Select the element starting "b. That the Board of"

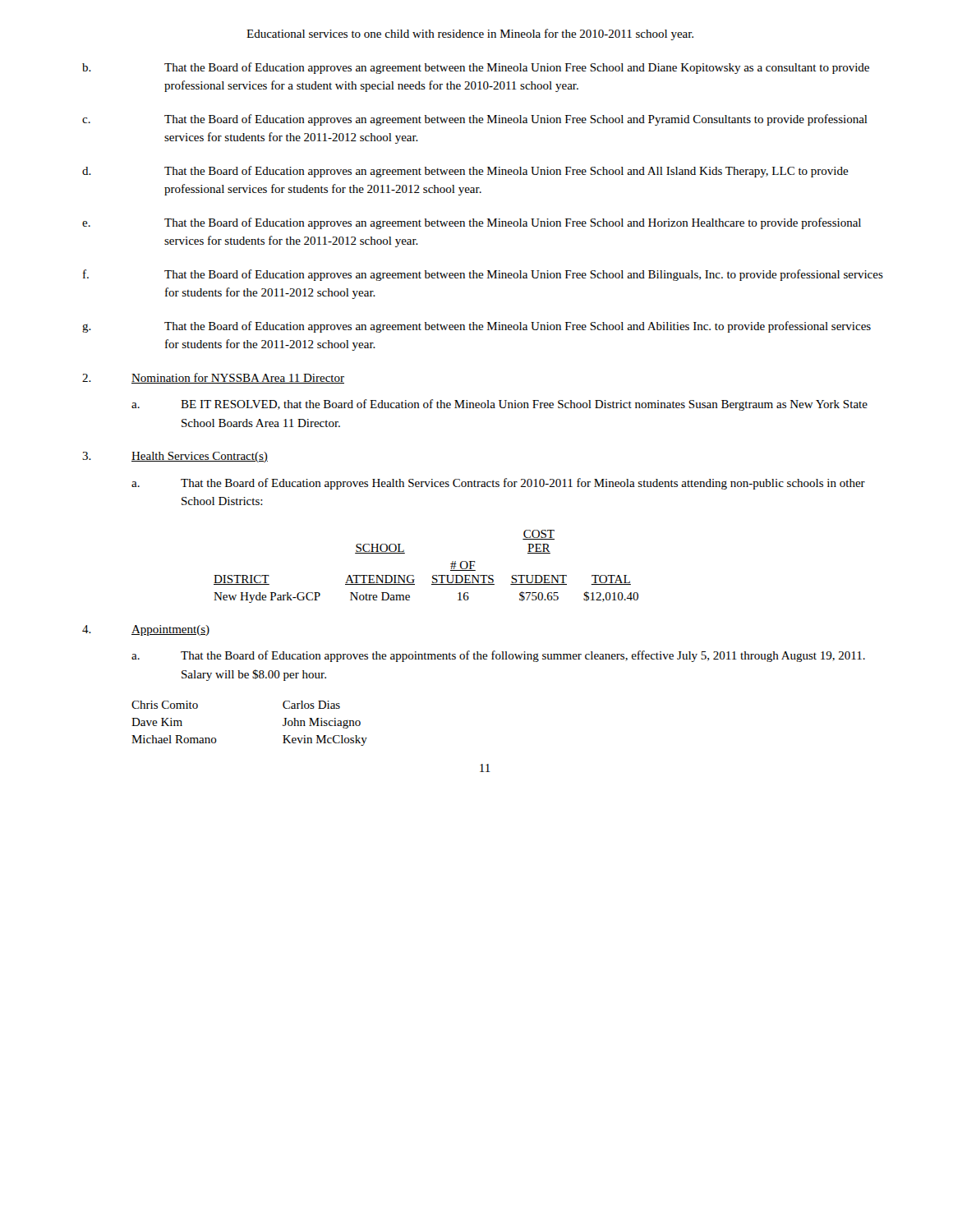coord(485,76)
